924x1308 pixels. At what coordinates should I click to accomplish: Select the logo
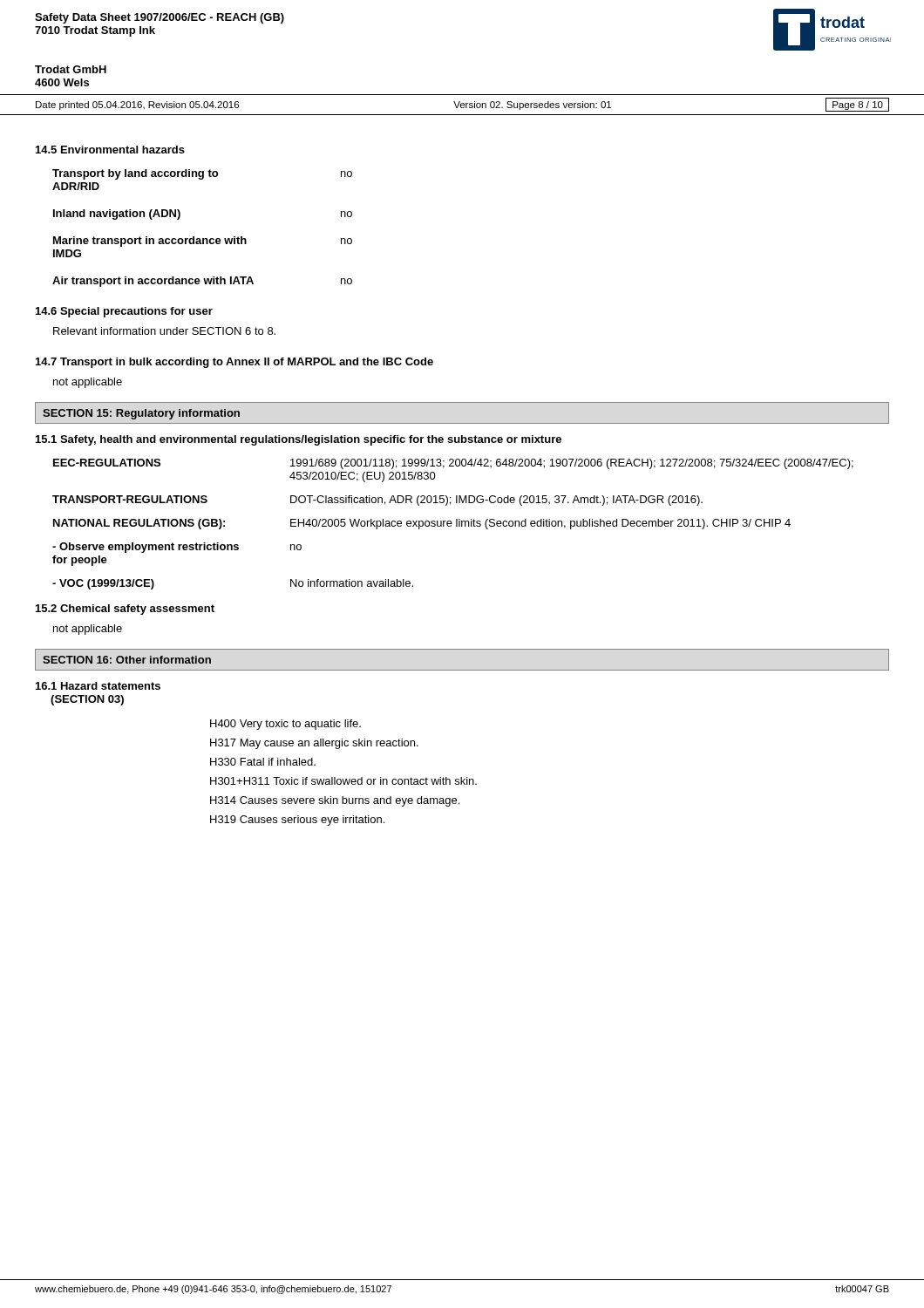click(x=832, y=31)
